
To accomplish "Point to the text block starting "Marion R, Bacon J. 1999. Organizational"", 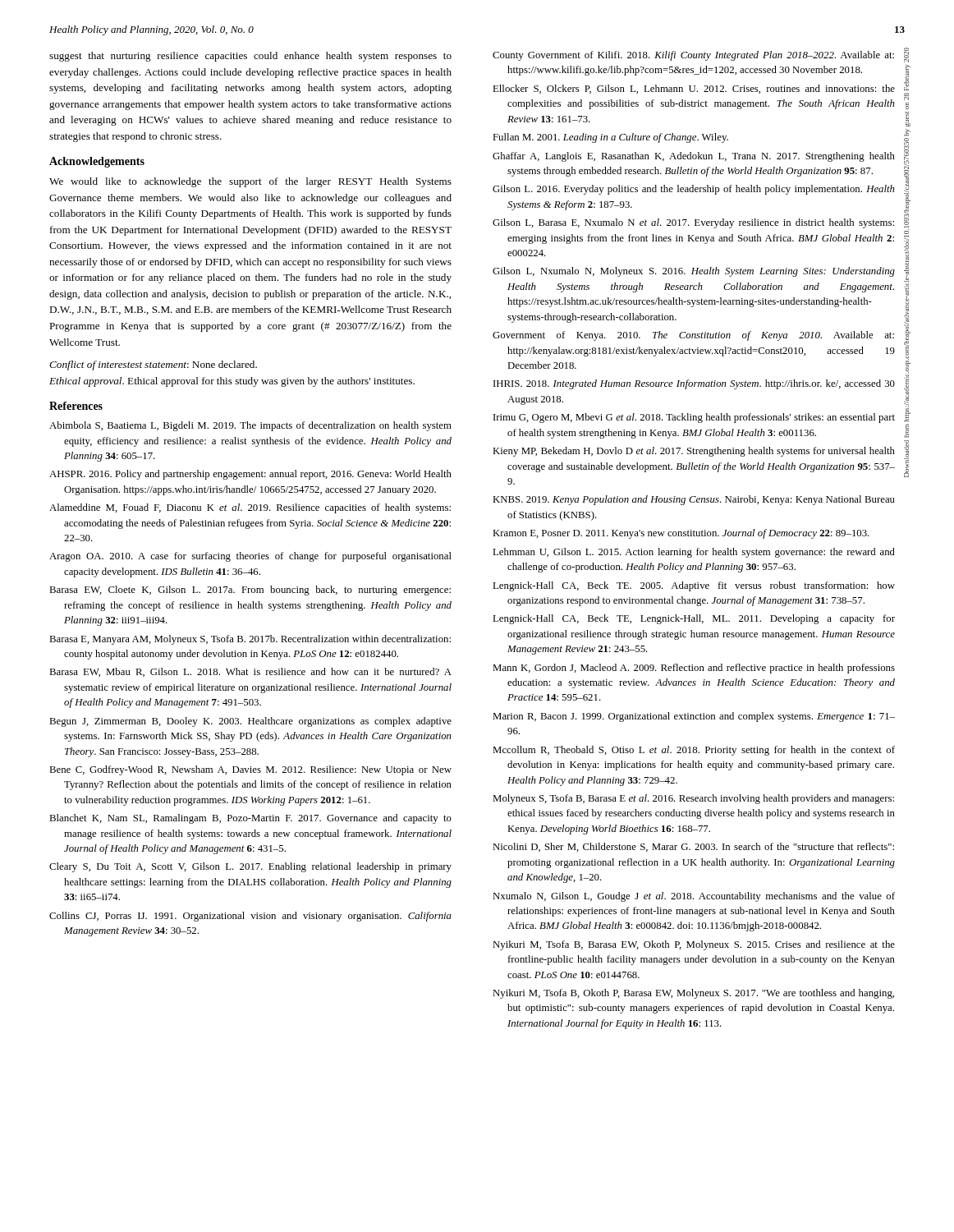I will (694, 724).
